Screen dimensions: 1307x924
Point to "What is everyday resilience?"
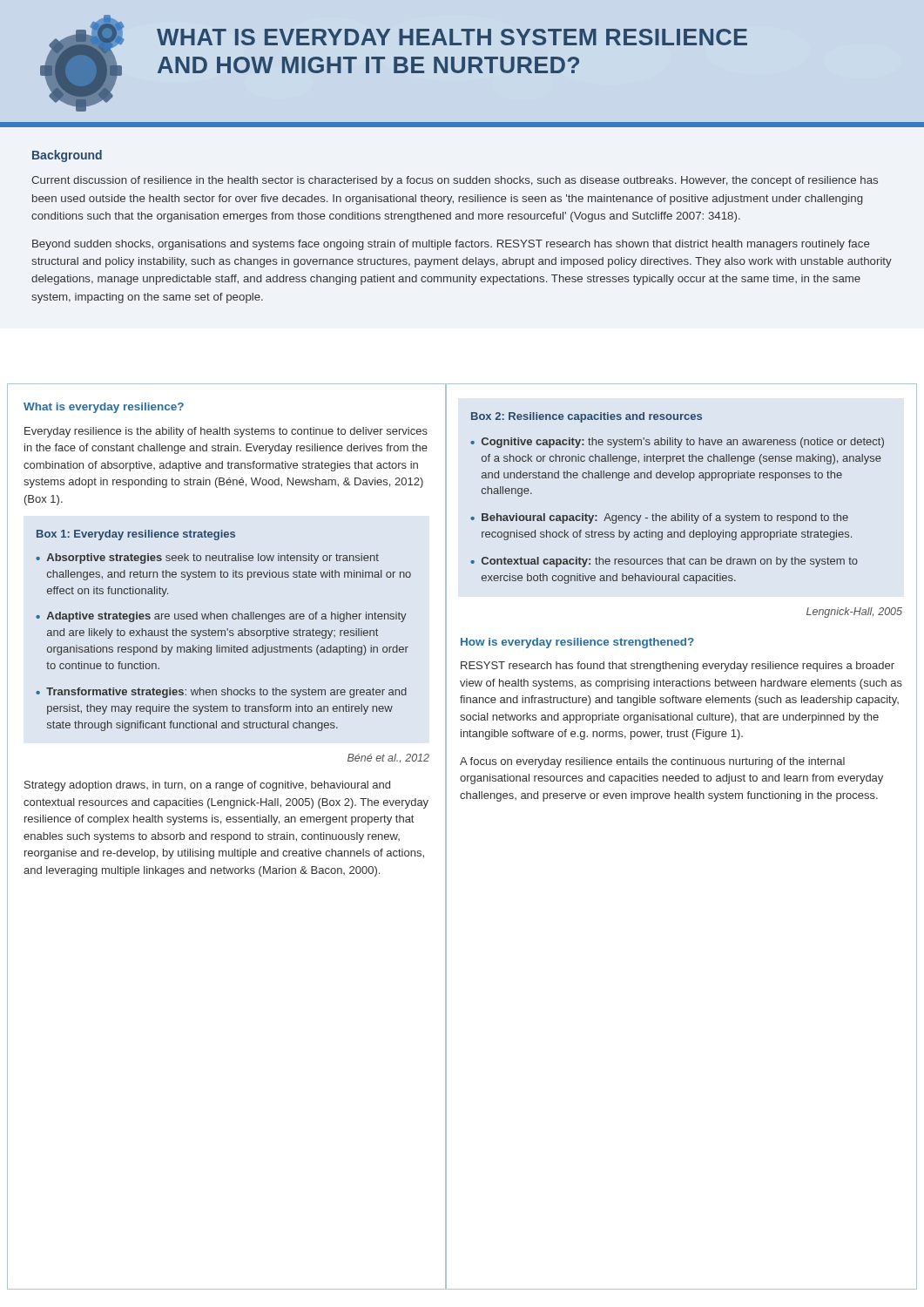[104, 406]
